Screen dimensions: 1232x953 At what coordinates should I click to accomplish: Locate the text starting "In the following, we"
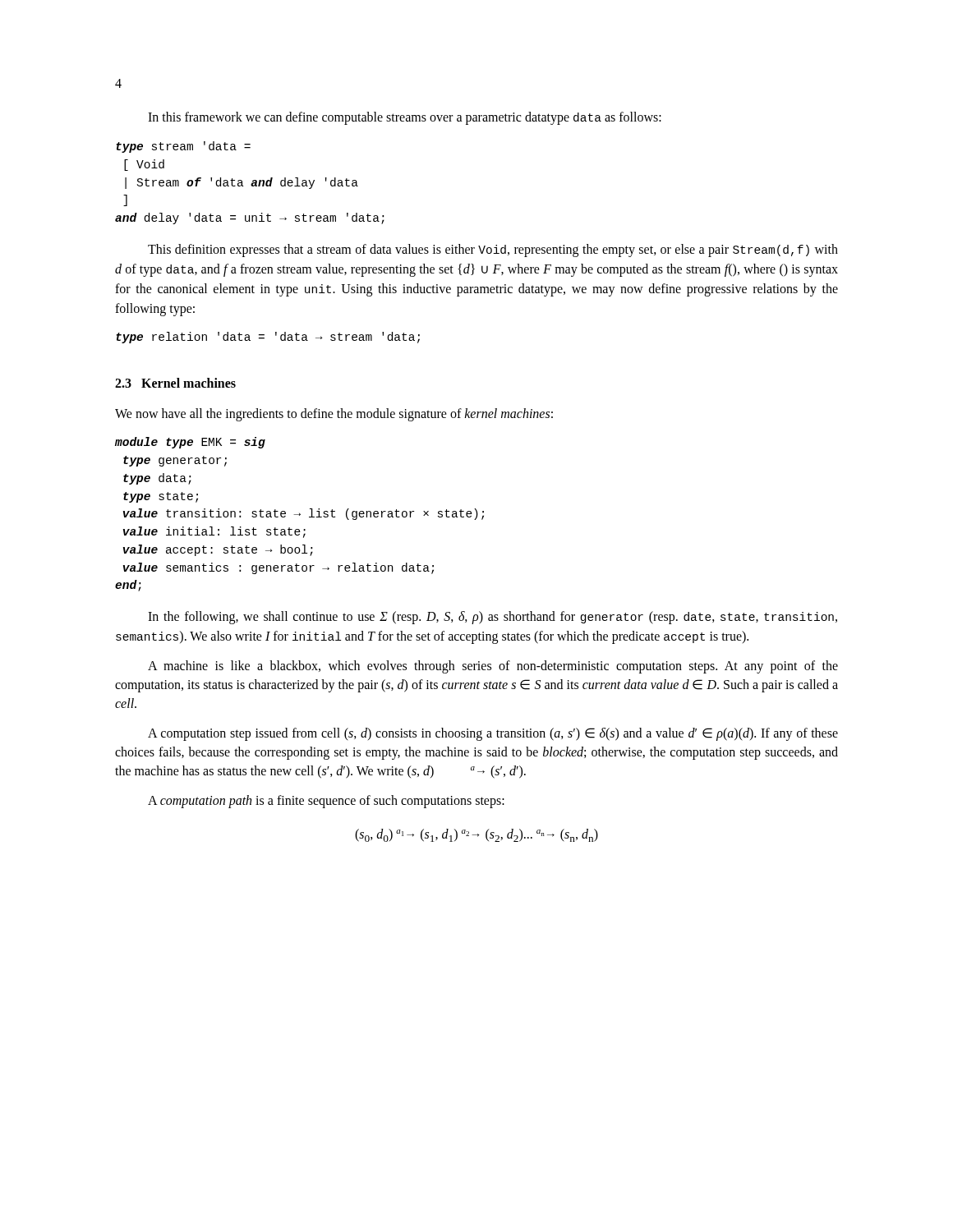(476, 627)
